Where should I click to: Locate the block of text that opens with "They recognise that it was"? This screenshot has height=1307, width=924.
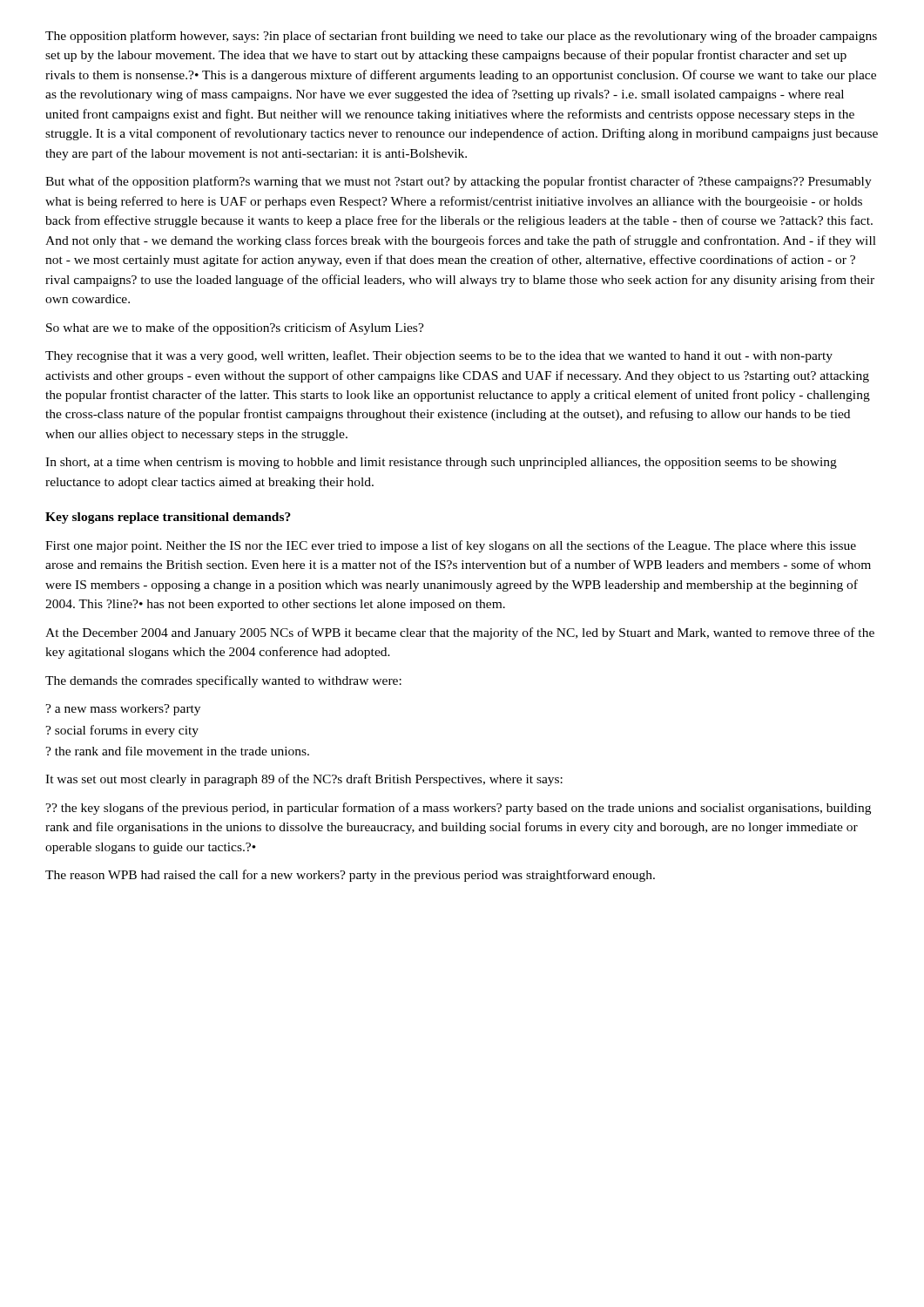(462, 395)
